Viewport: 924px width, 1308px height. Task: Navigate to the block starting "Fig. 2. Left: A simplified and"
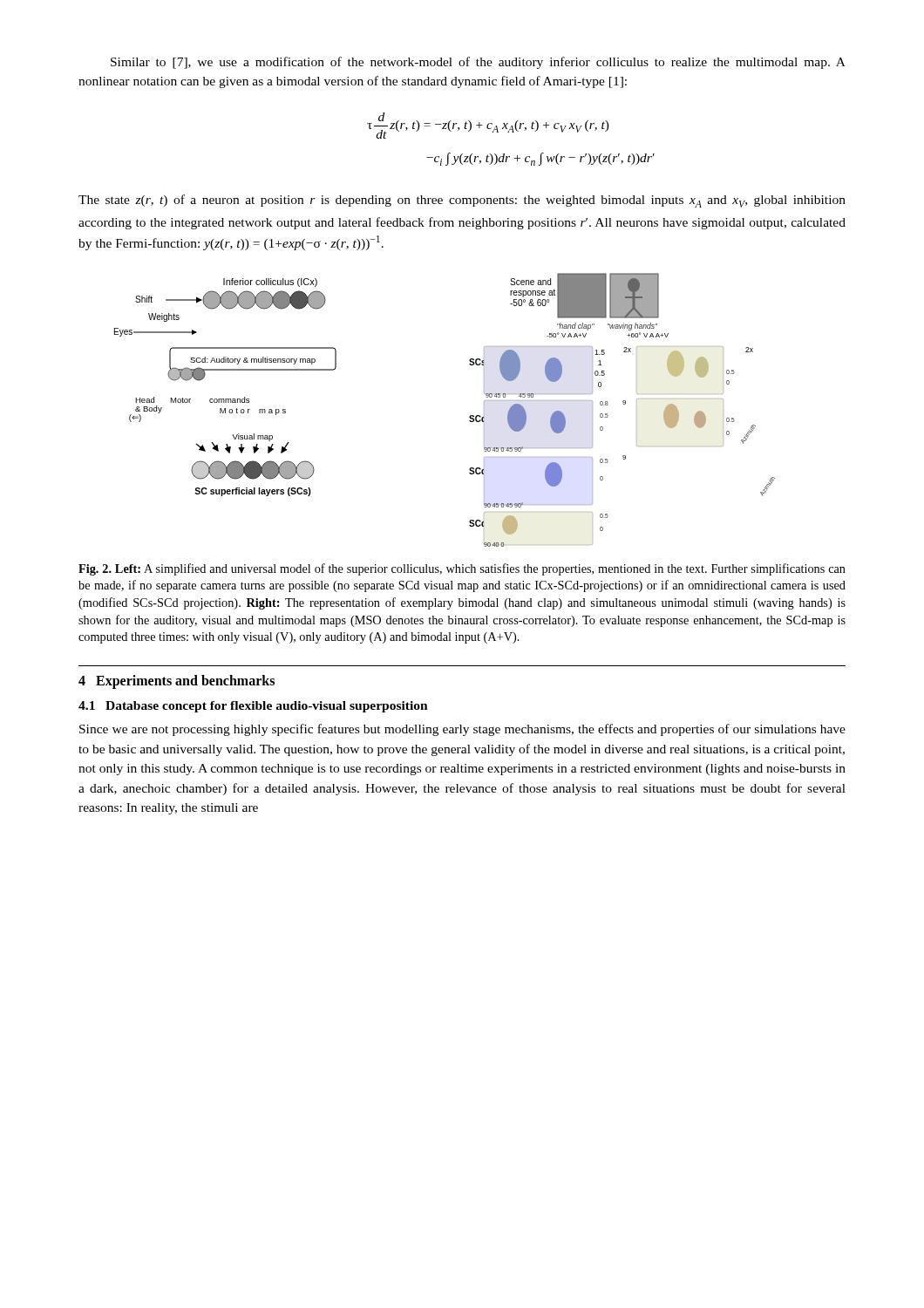[462, 602]
